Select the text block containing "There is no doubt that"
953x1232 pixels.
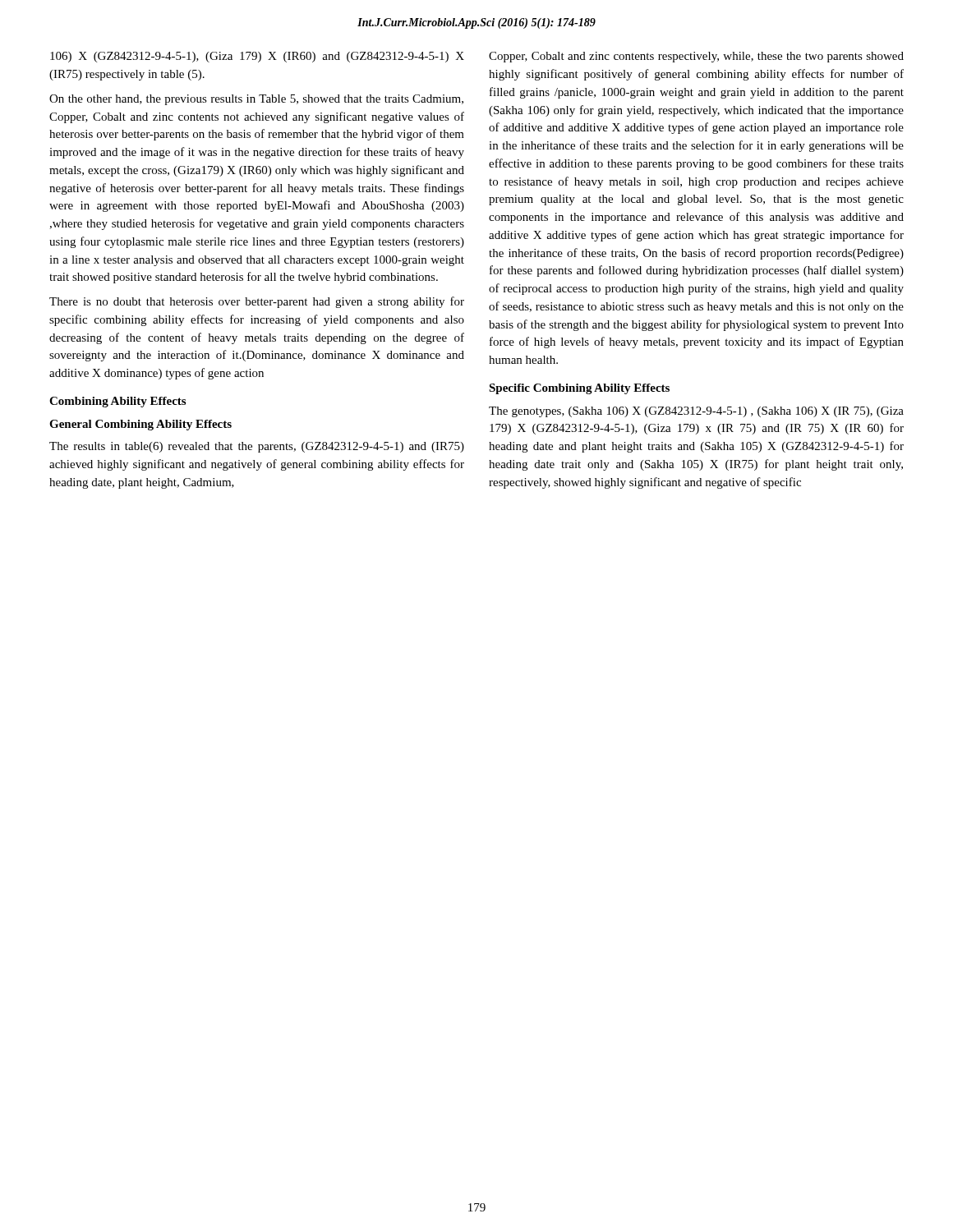257,337
